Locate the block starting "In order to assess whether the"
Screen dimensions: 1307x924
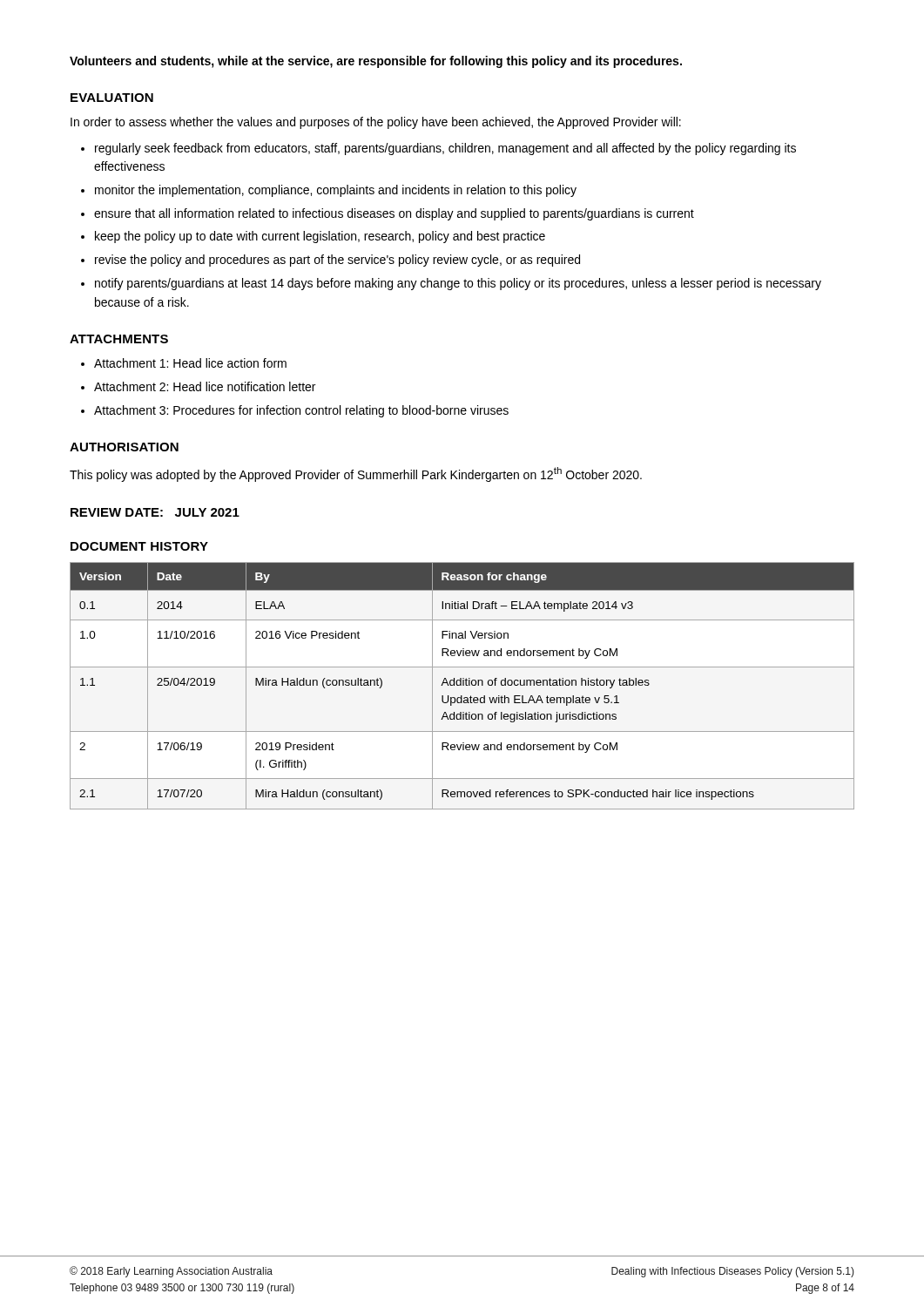click(x=376, y=122)
